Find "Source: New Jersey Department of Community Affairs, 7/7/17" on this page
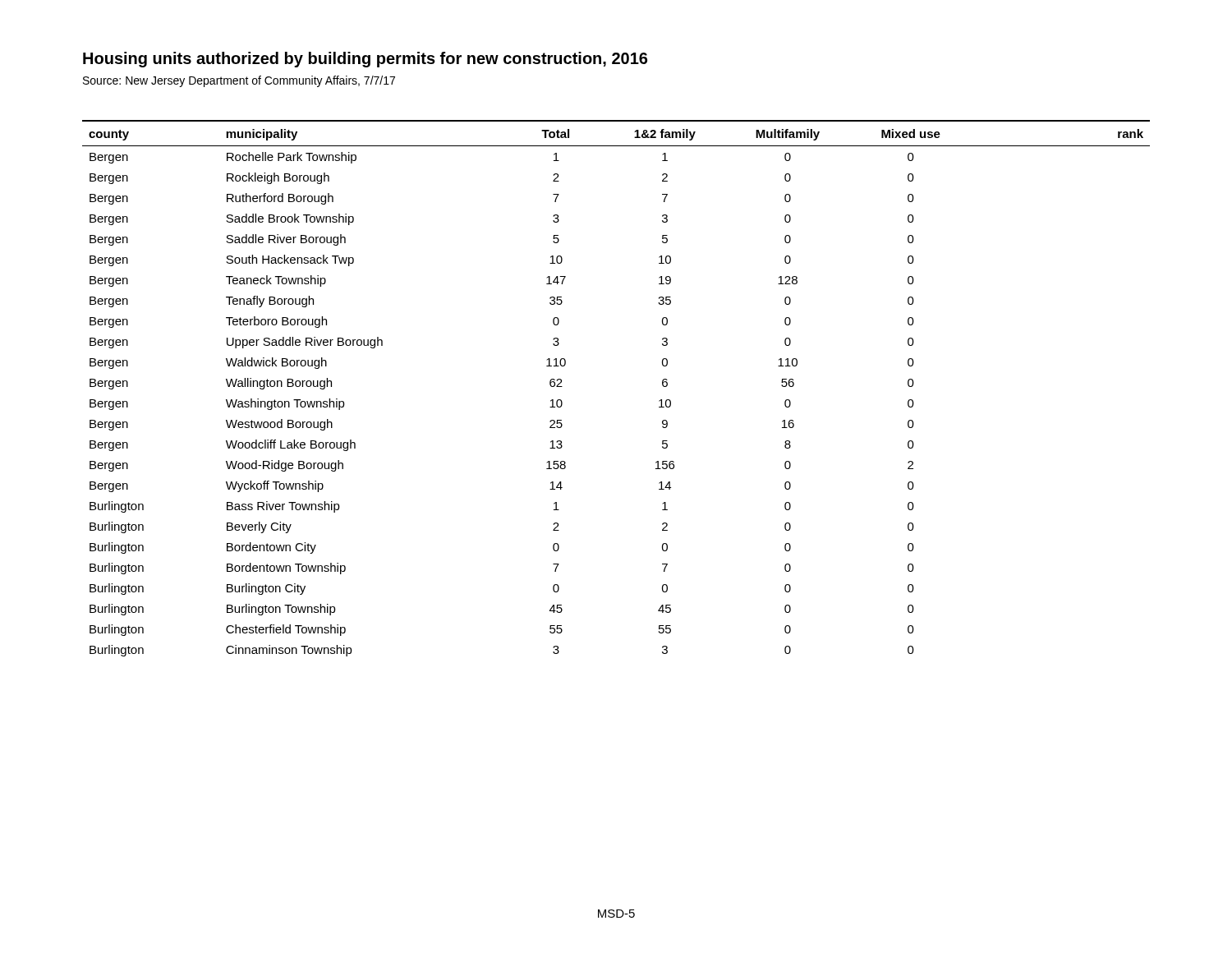 pos(239,81)
